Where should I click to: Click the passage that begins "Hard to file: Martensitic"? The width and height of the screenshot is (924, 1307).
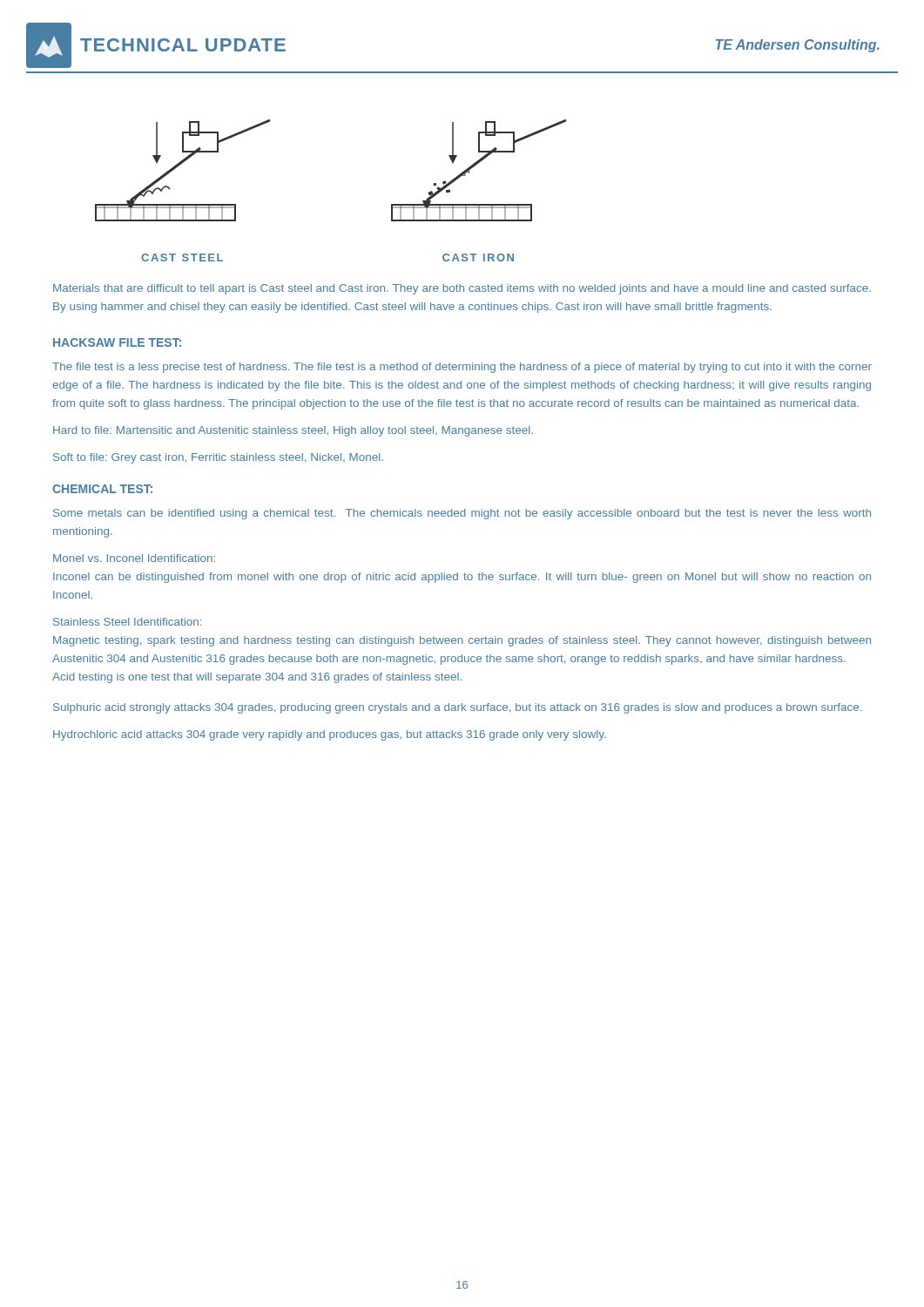pos(293,430)
